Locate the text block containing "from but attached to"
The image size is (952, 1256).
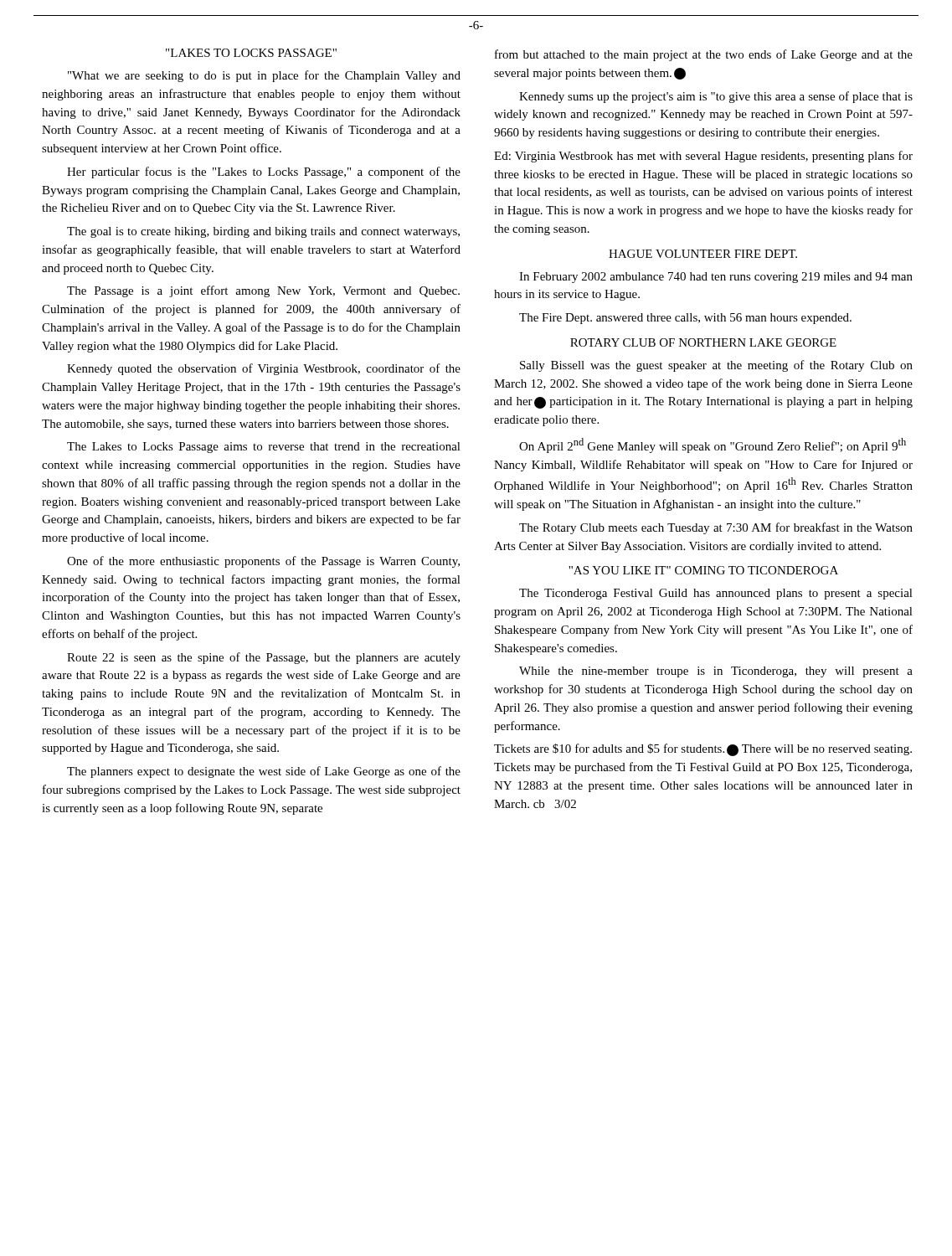tap(703, 142)
